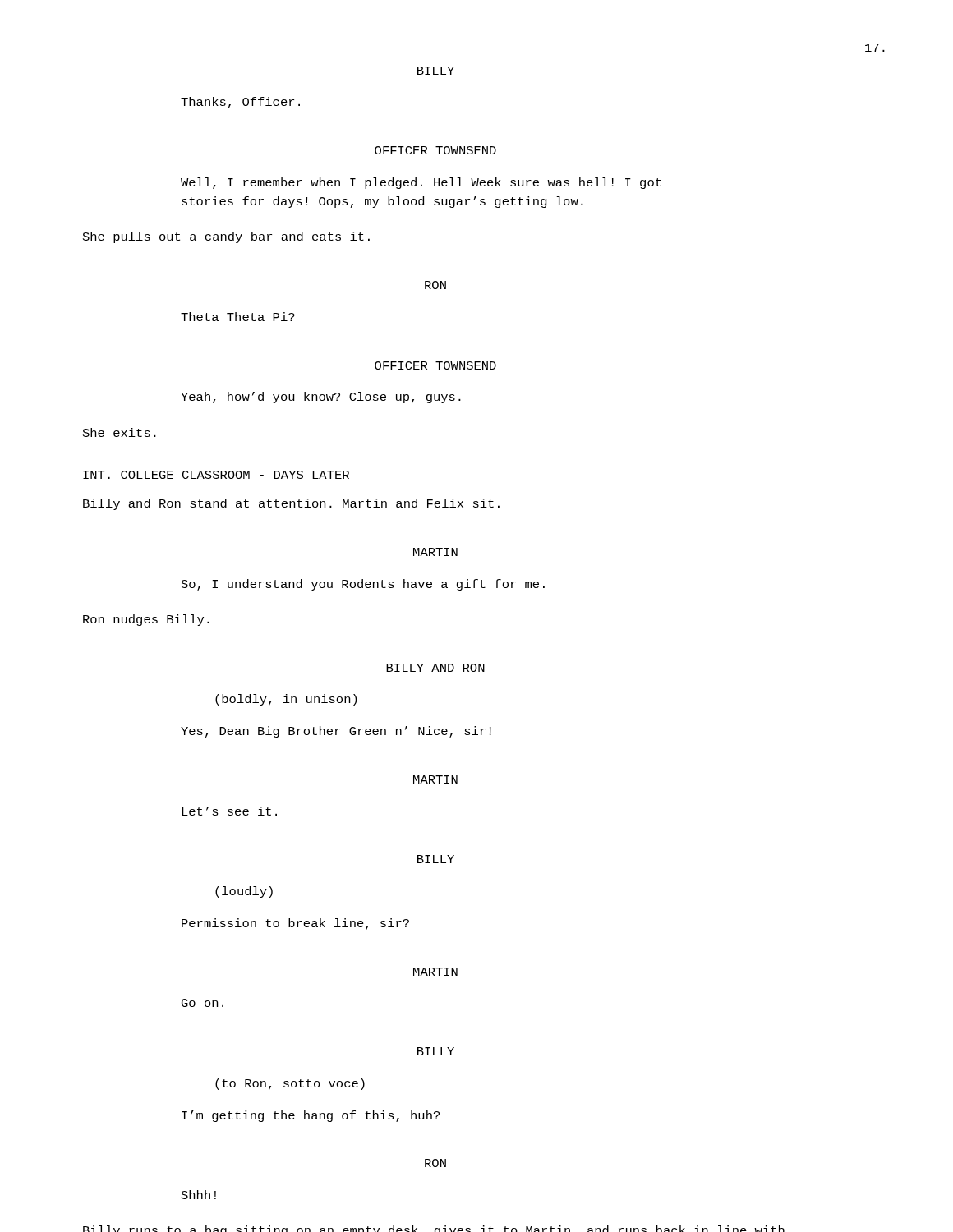Point to the block beginning "Billy and Ron stand at attention. Martin and"
This screenshot has width=953, height=1232.
(435, 505)
